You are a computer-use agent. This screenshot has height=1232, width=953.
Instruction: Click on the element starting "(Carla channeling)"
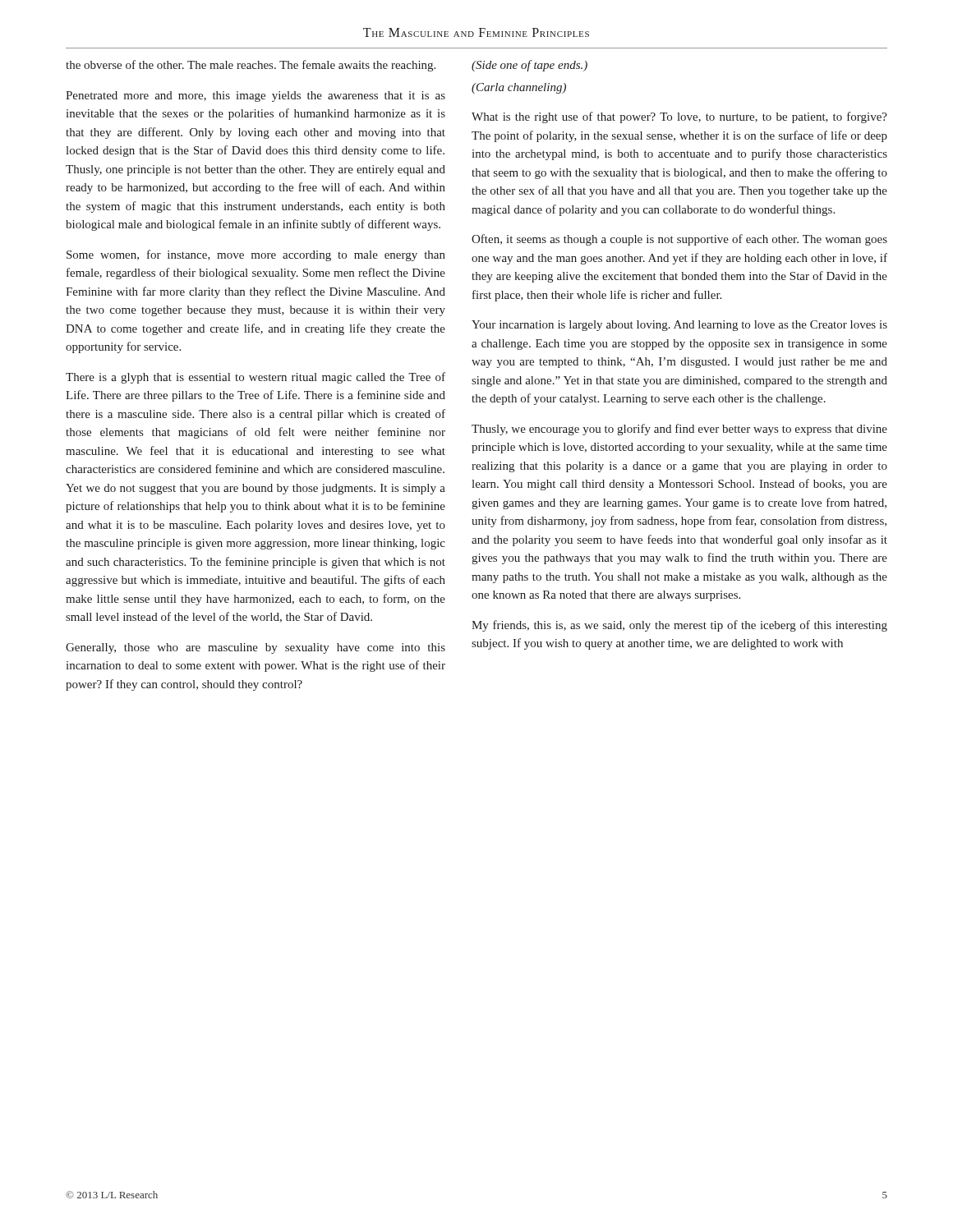tap(519, 87)
